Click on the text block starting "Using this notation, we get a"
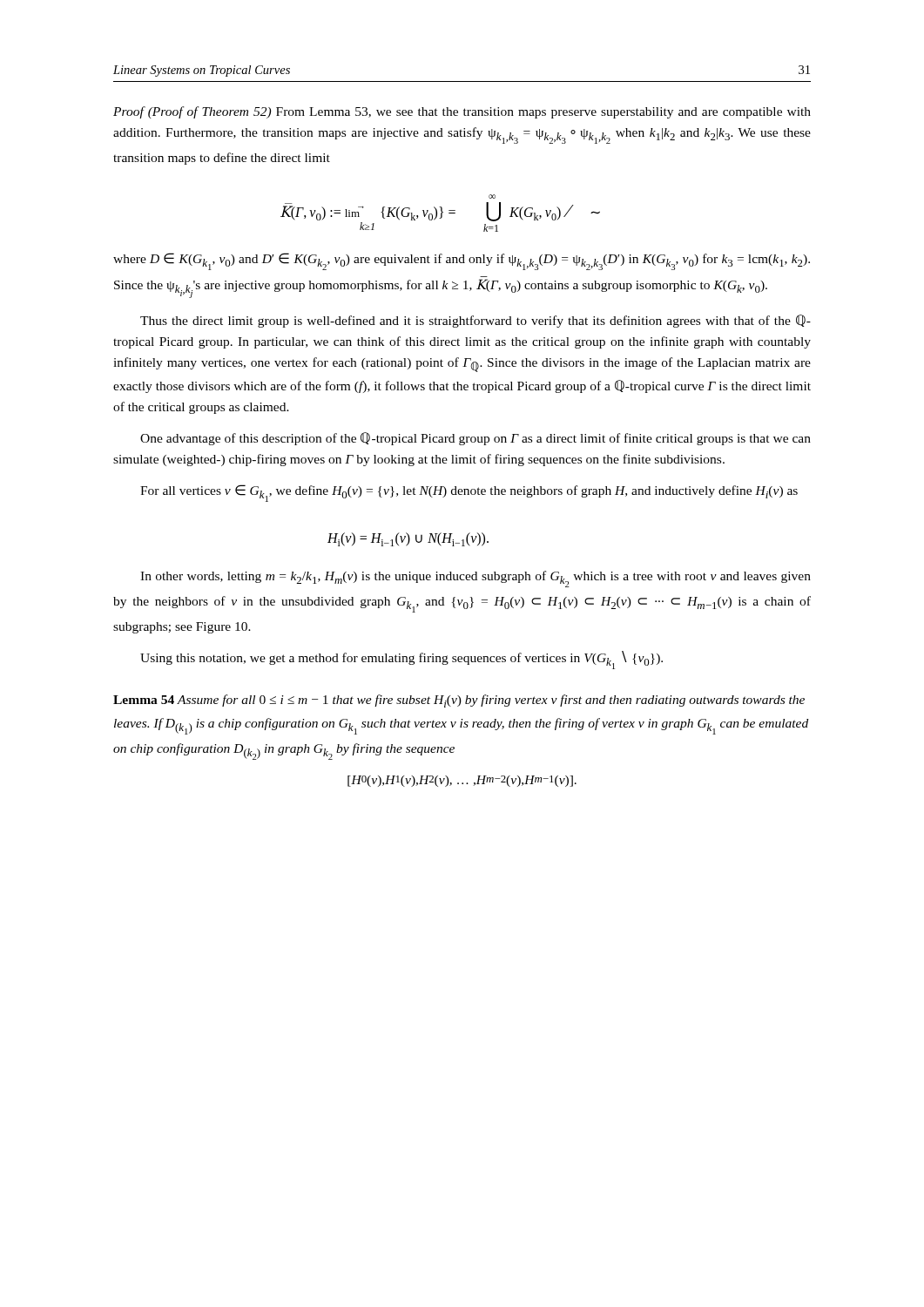 [402, 661]
